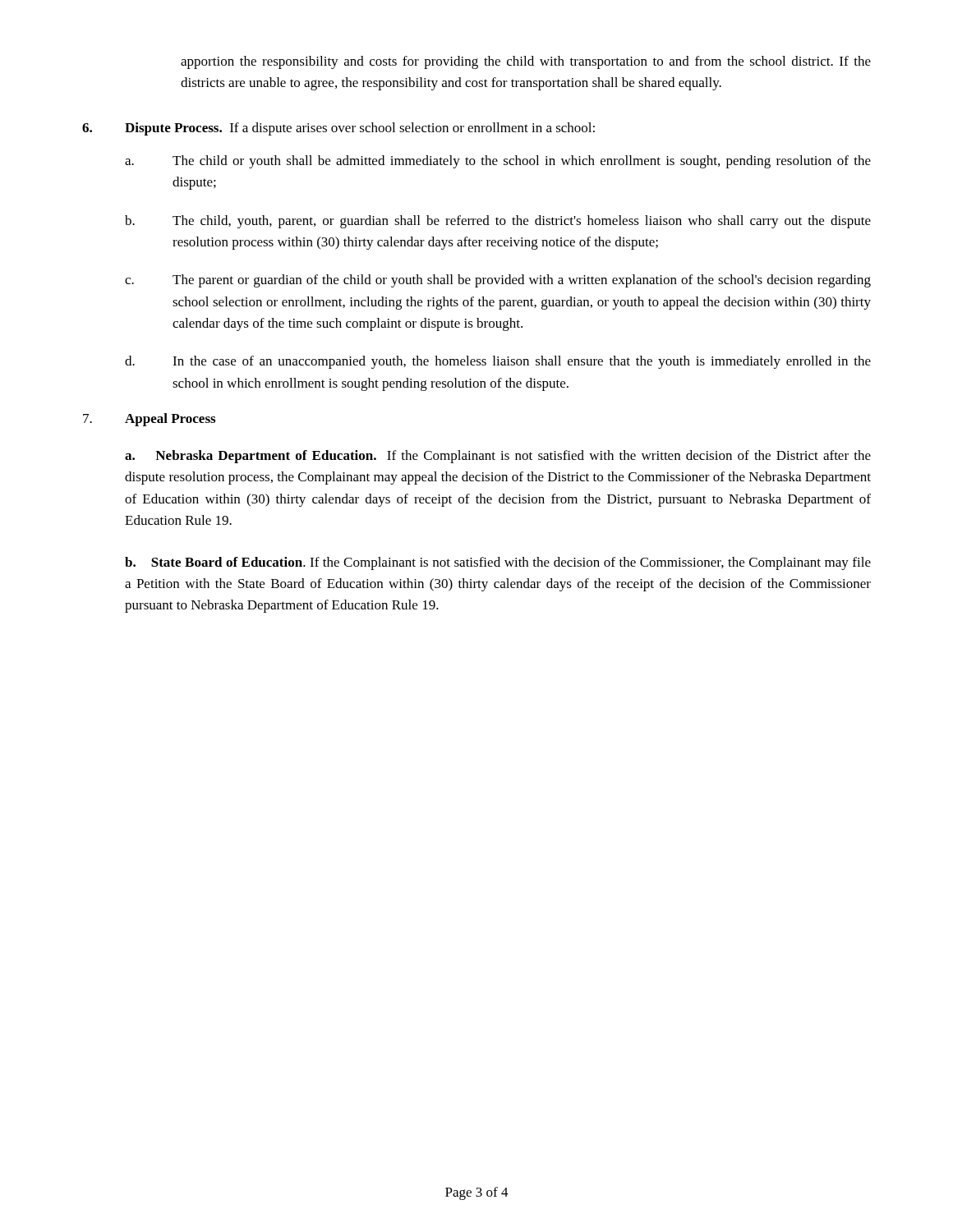Find the list item with the text "7. Appeal Process"

pyautogui.click(x=149, y=419)
